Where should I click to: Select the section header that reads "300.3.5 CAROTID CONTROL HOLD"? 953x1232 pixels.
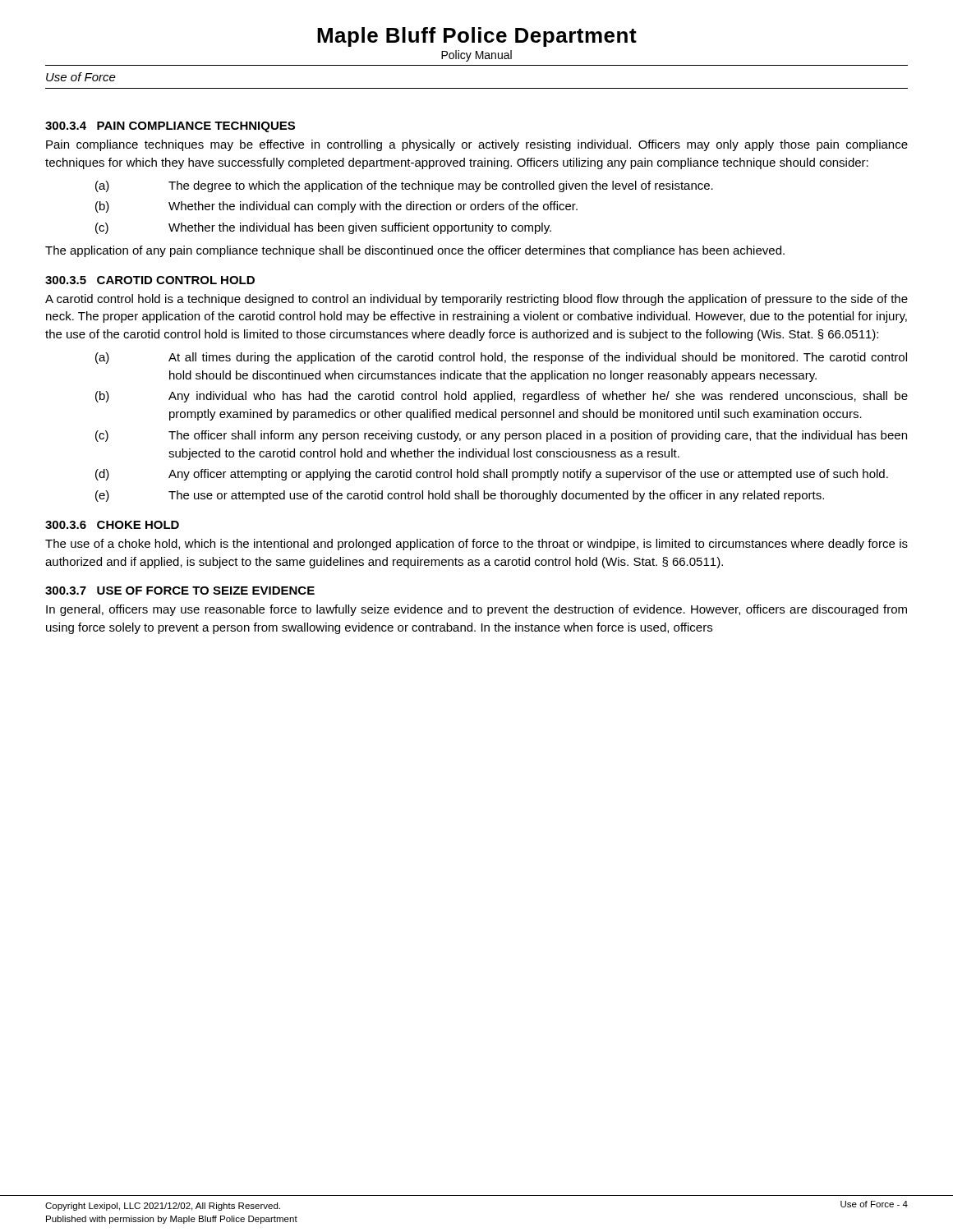click(x=150, y=279)
